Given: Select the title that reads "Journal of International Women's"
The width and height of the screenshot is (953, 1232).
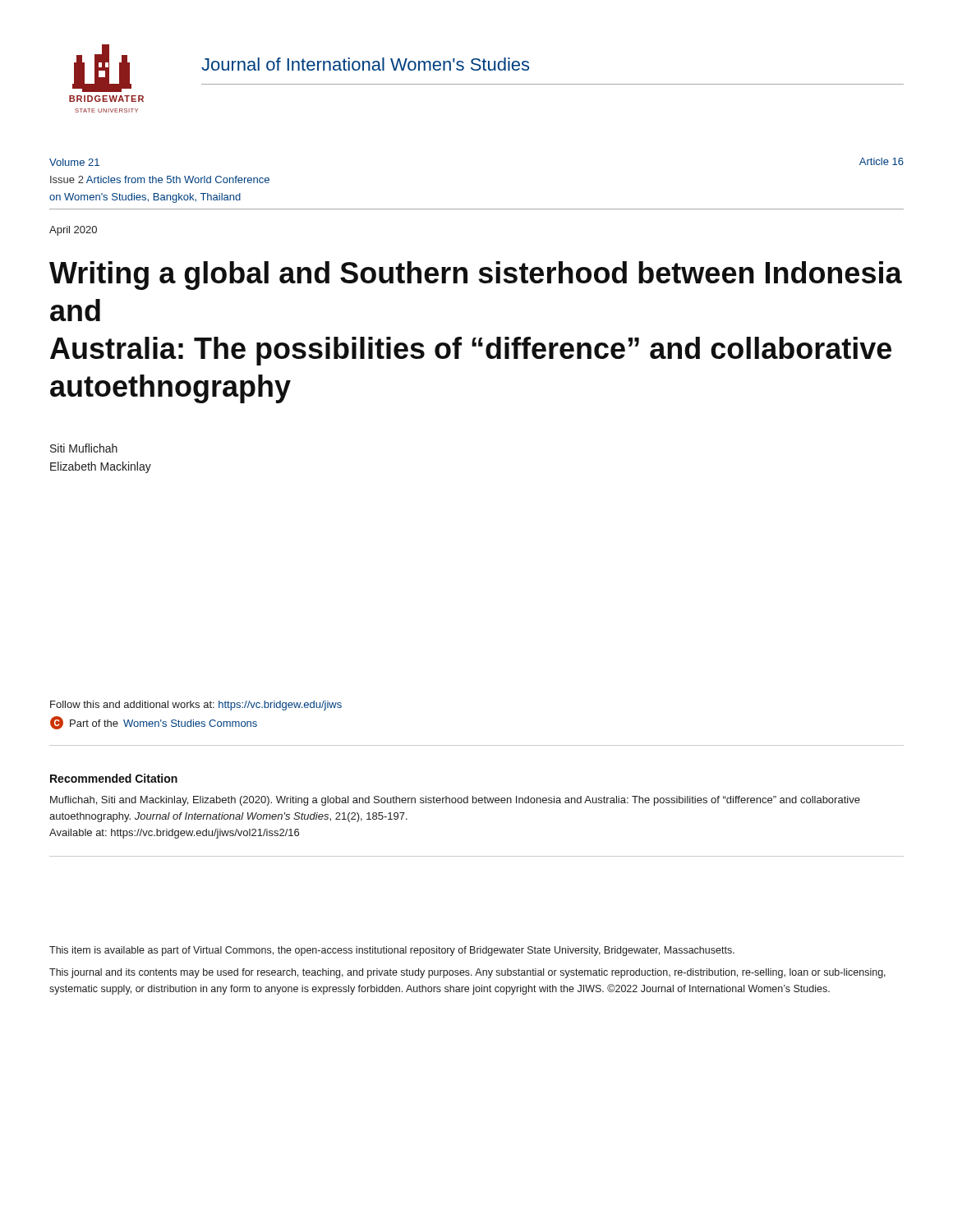Looking at the screenshot, I should point(365,64).
